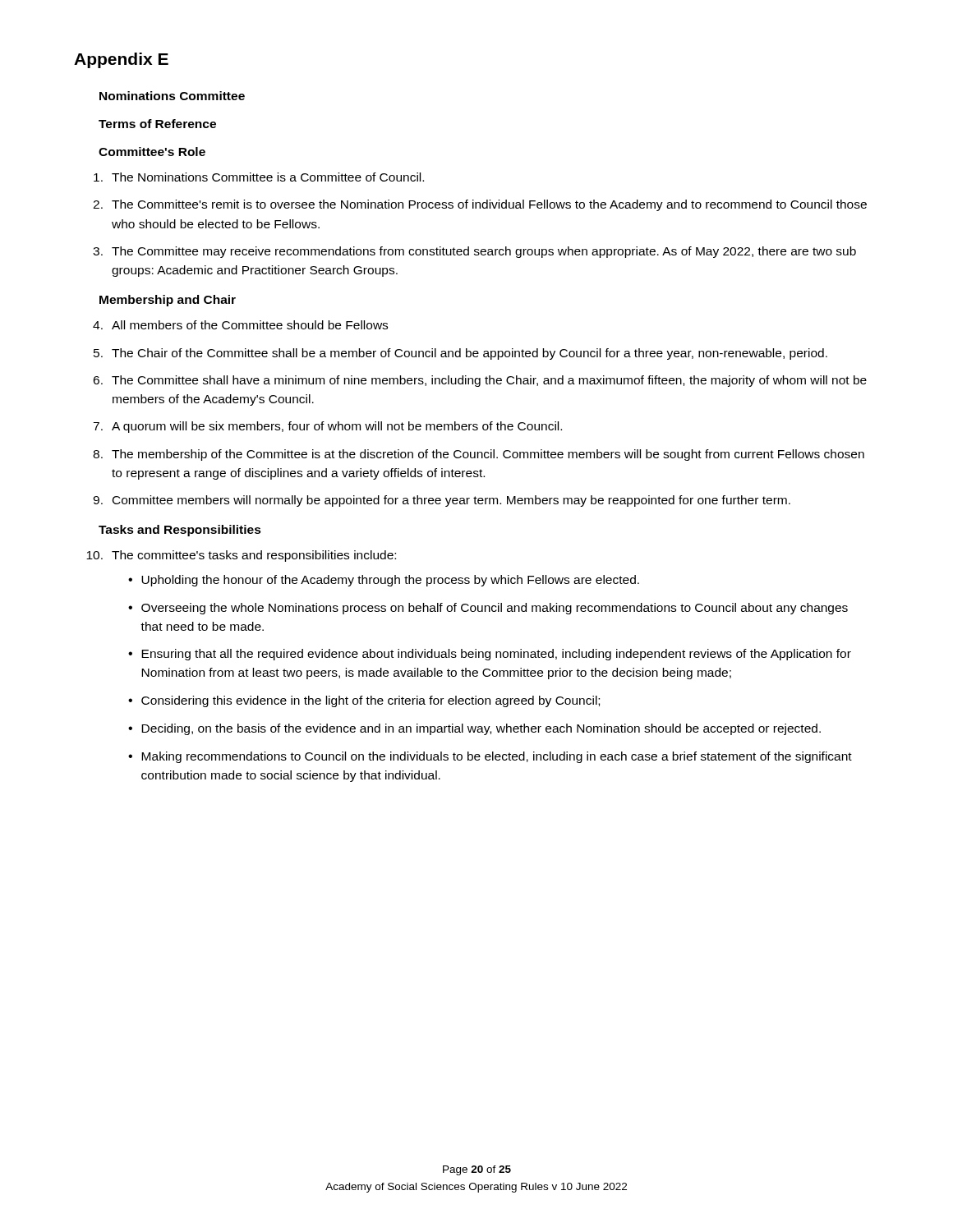Navigate to the block starting "Terms of Reference"

[158, 124]
